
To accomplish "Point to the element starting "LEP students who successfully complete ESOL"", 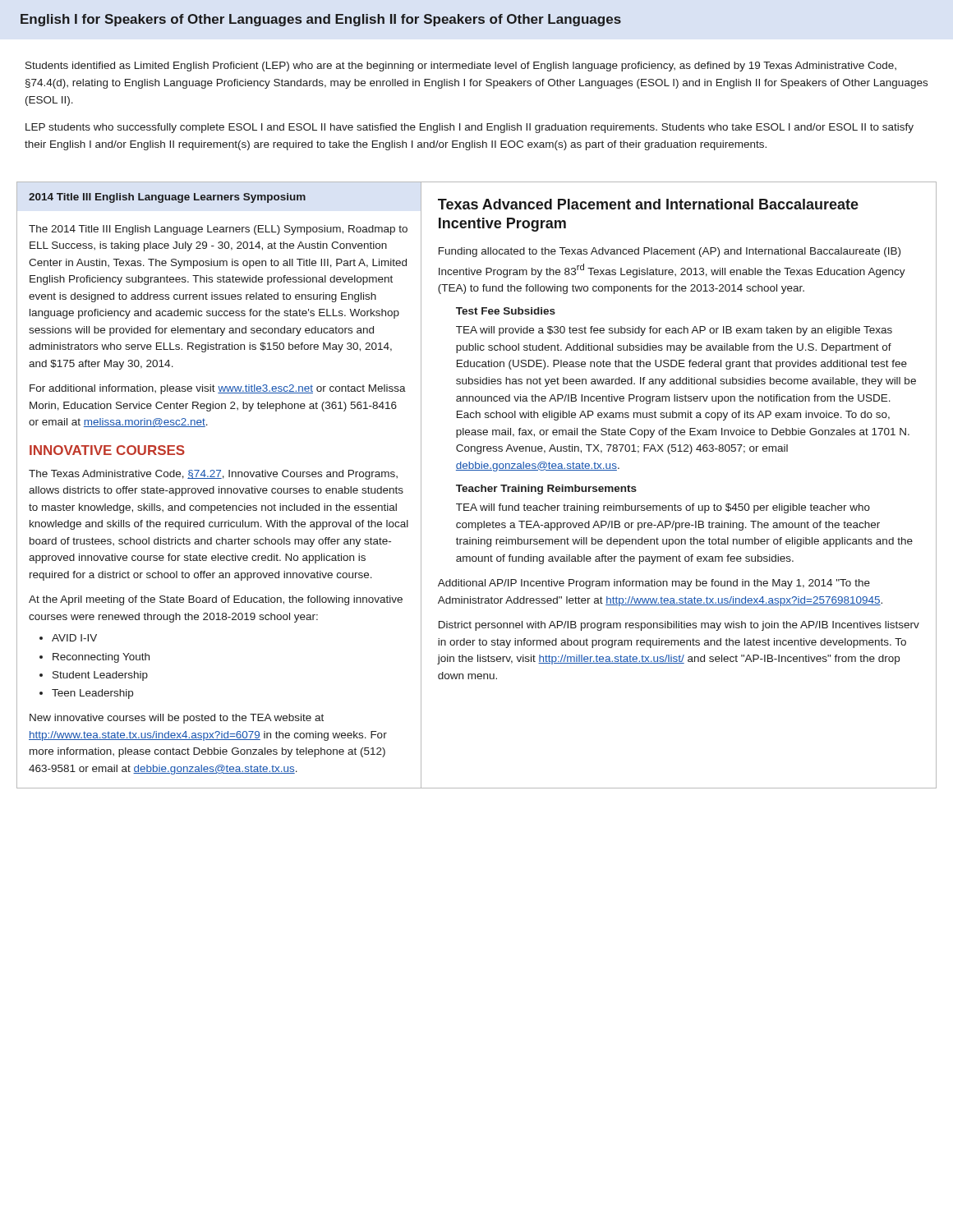I will (x=476, y=136).
